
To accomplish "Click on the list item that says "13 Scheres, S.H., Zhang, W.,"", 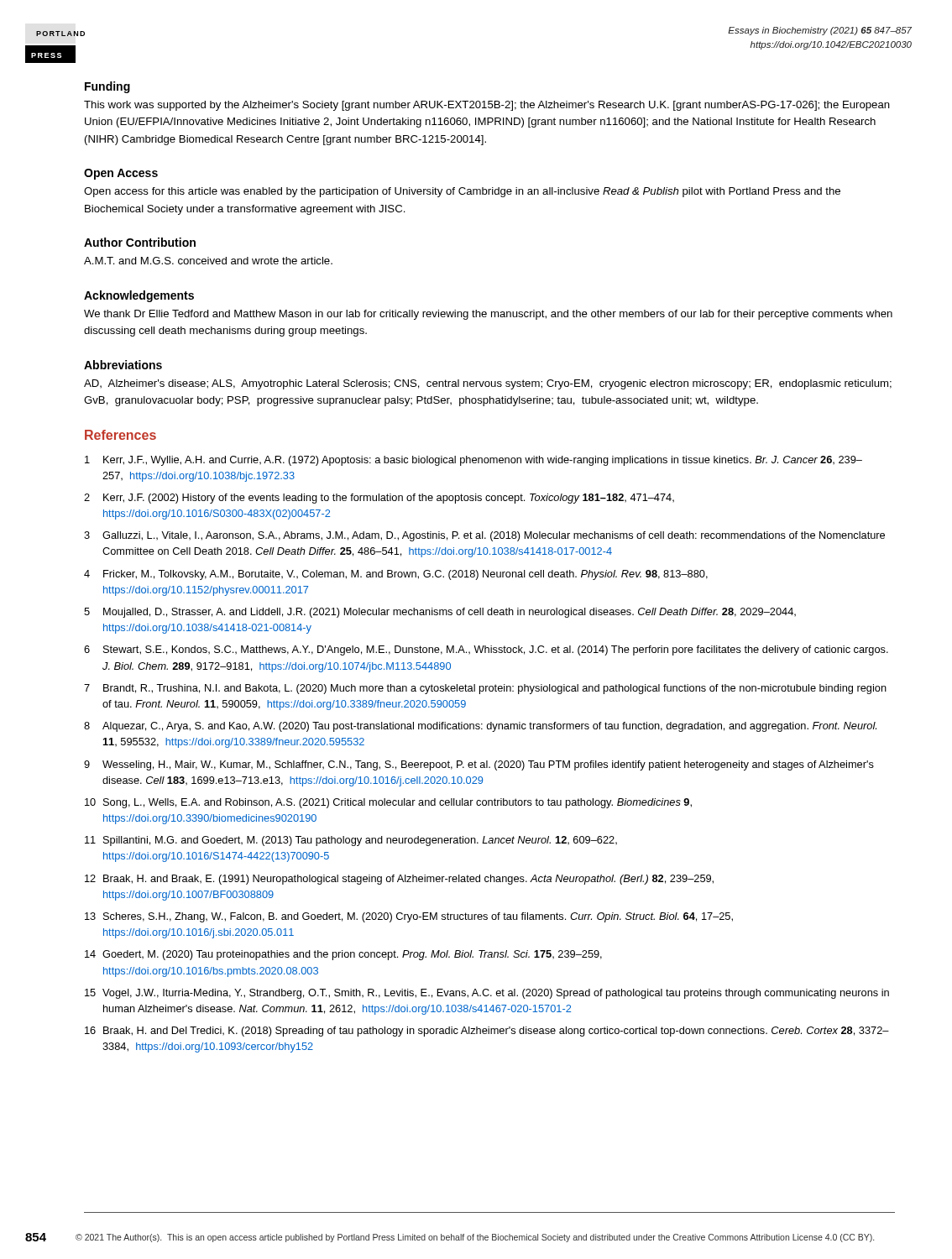I will 489,924.
